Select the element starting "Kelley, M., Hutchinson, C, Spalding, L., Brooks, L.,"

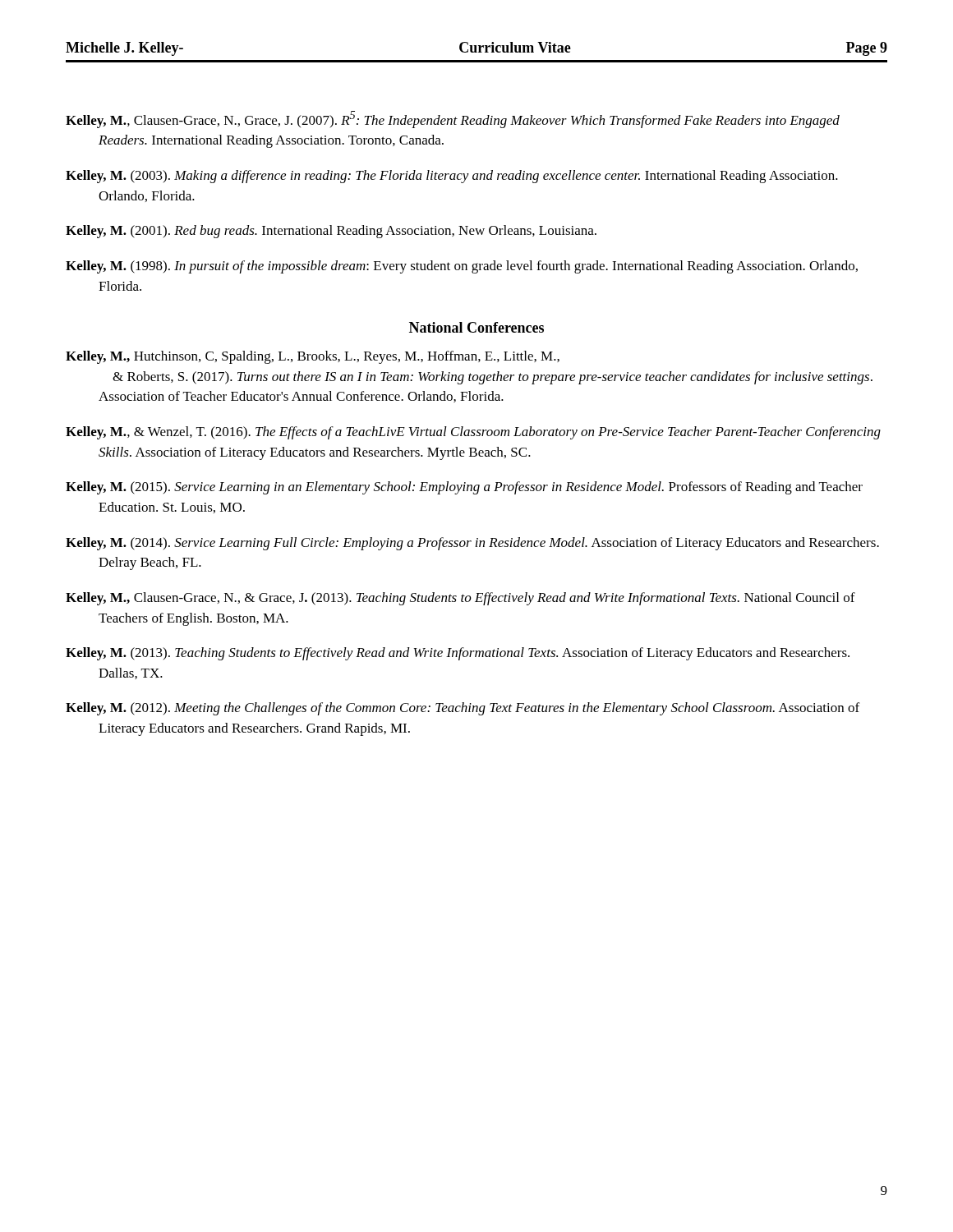pyautogui.click(x=469, y=376)
